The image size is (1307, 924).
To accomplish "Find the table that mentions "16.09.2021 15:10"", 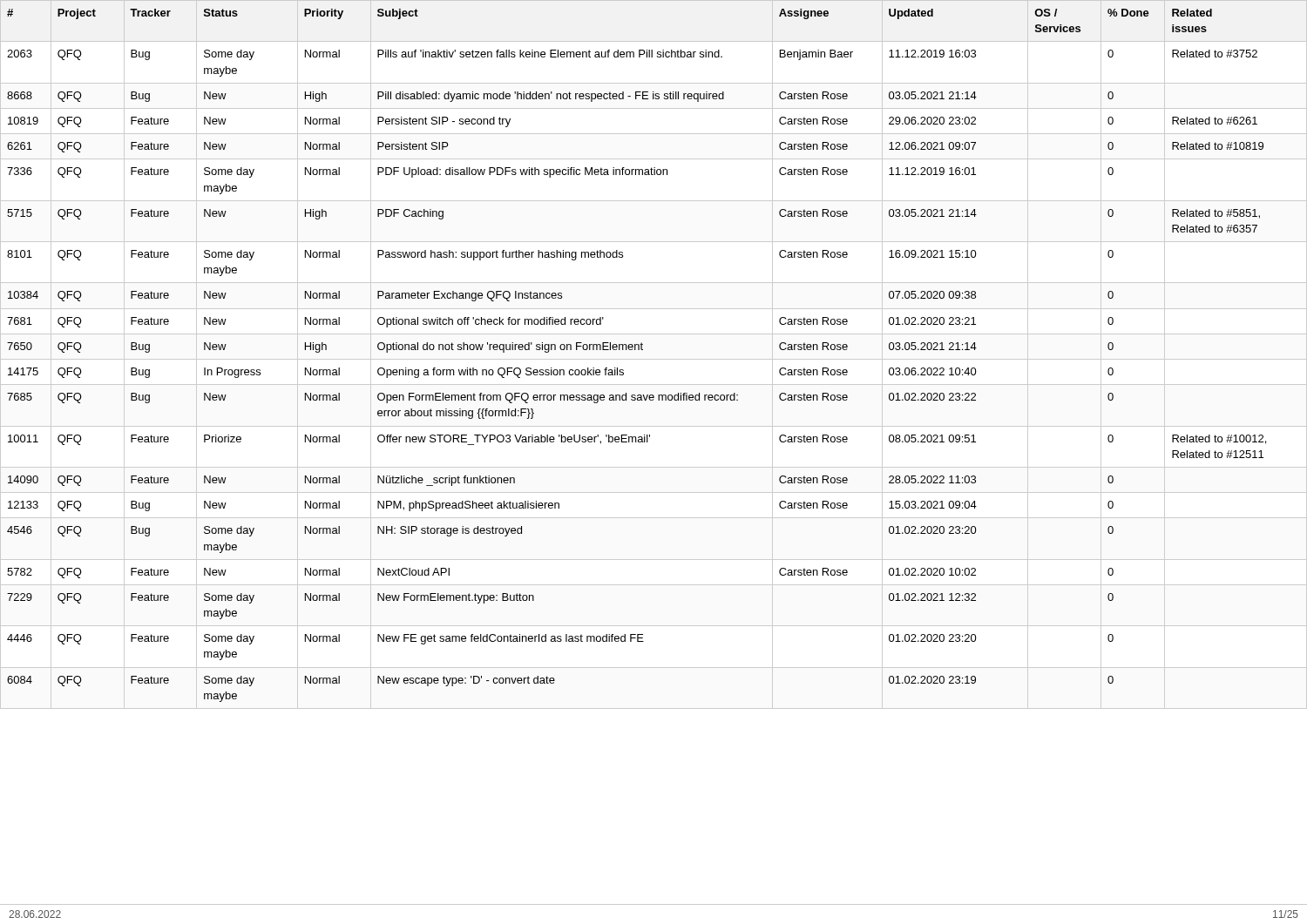I will click(654, 354).
